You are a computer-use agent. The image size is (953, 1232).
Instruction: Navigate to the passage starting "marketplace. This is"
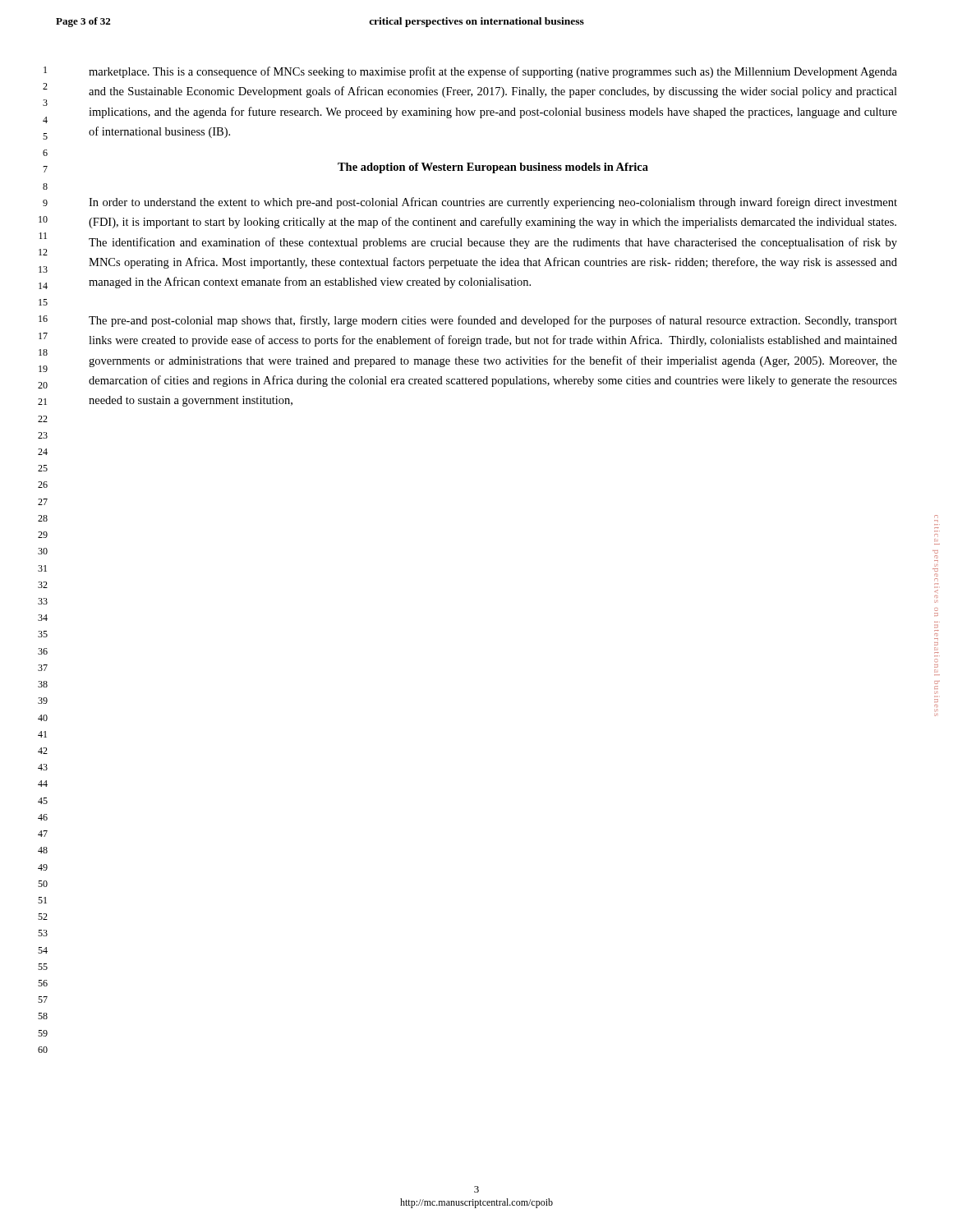click(x=493, y=102)
